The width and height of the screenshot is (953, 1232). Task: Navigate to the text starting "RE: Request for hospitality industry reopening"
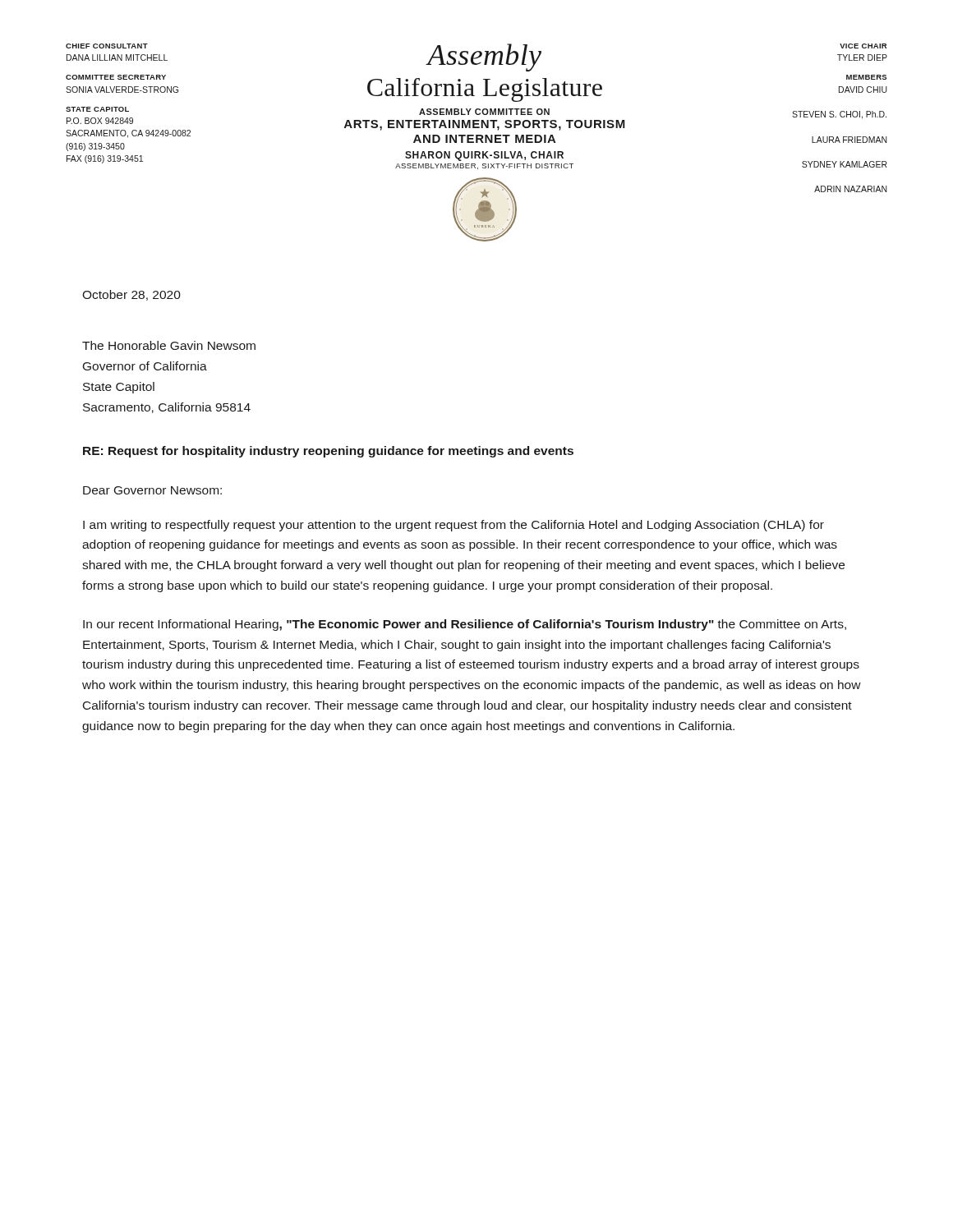click(328, 450)
